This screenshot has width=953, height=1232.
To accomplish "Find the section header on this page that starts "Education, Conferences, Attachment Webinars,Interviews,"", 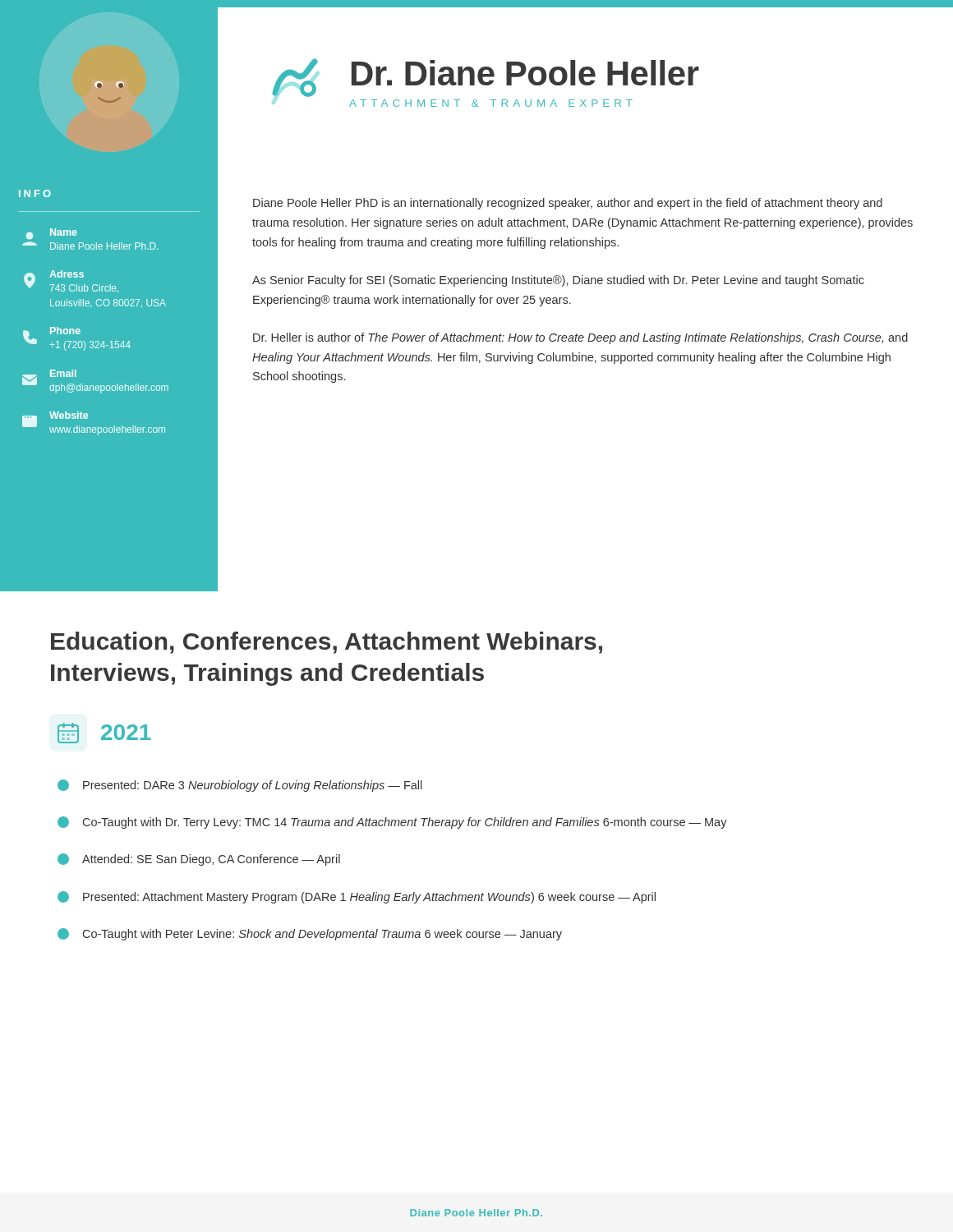I will coord(327,656).
